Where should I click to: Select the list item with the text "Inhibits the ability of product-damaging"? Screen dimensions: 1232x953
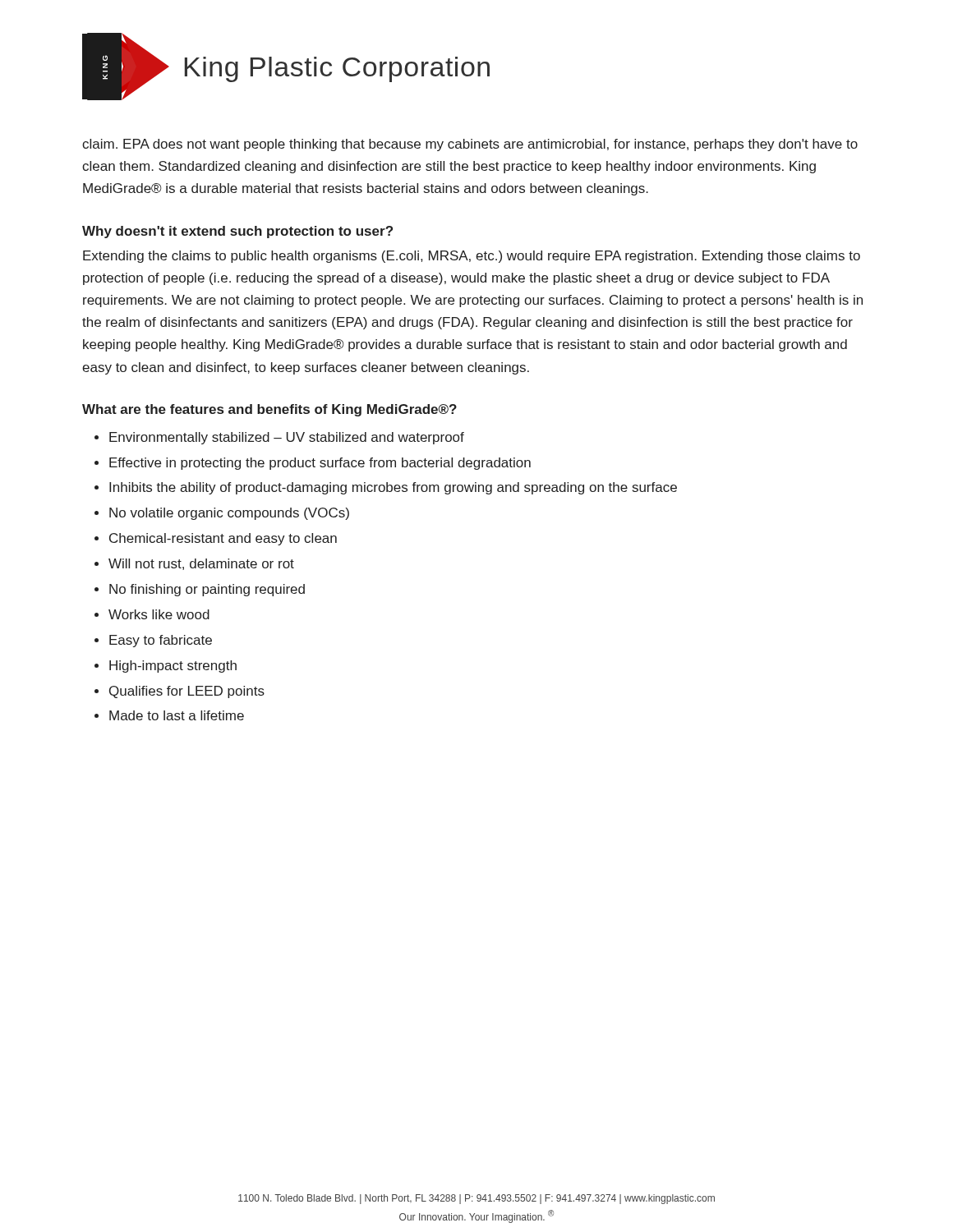click(393, 488)
